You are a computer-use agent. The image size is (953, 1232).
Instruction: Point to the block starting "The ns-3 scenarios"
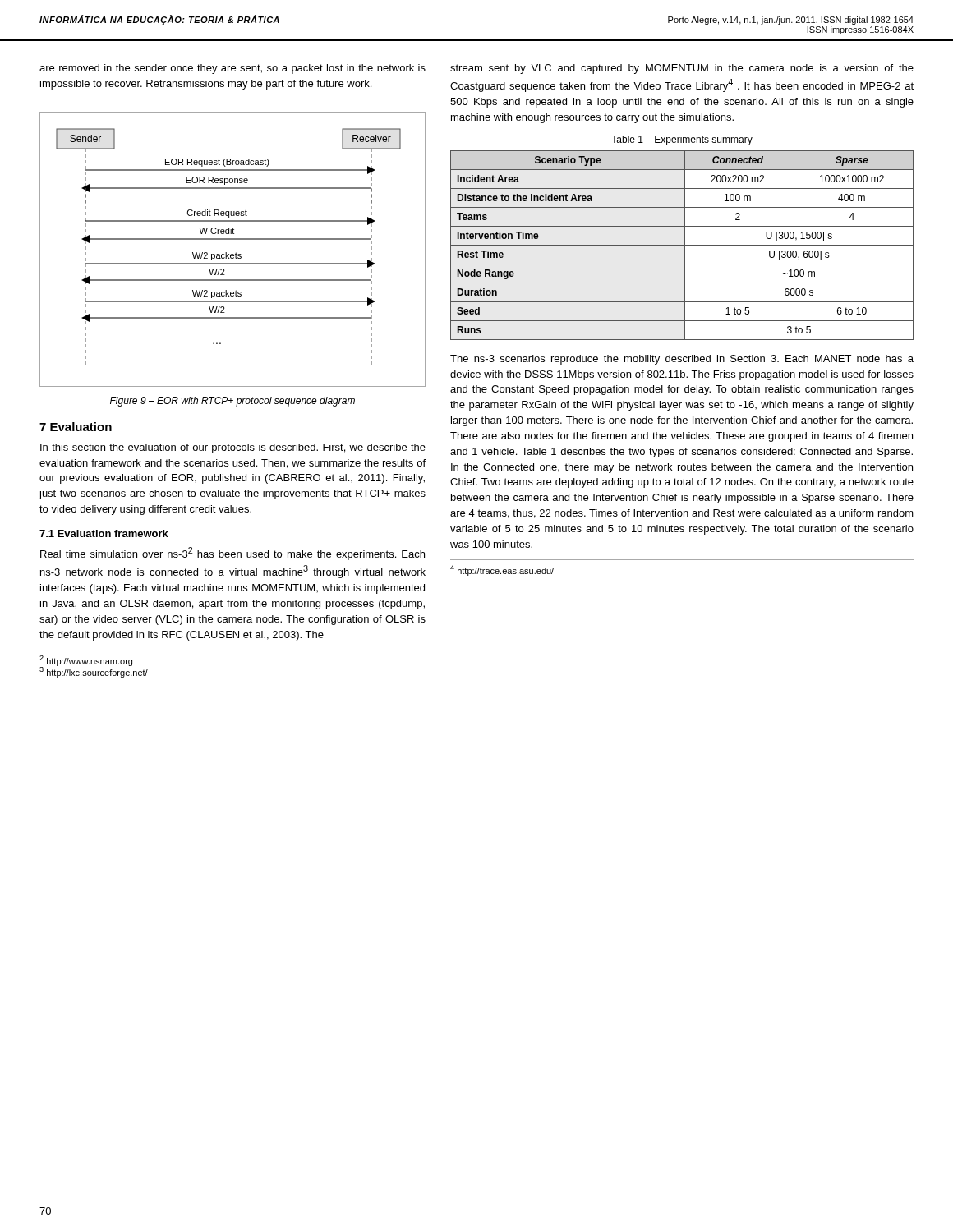682,452
